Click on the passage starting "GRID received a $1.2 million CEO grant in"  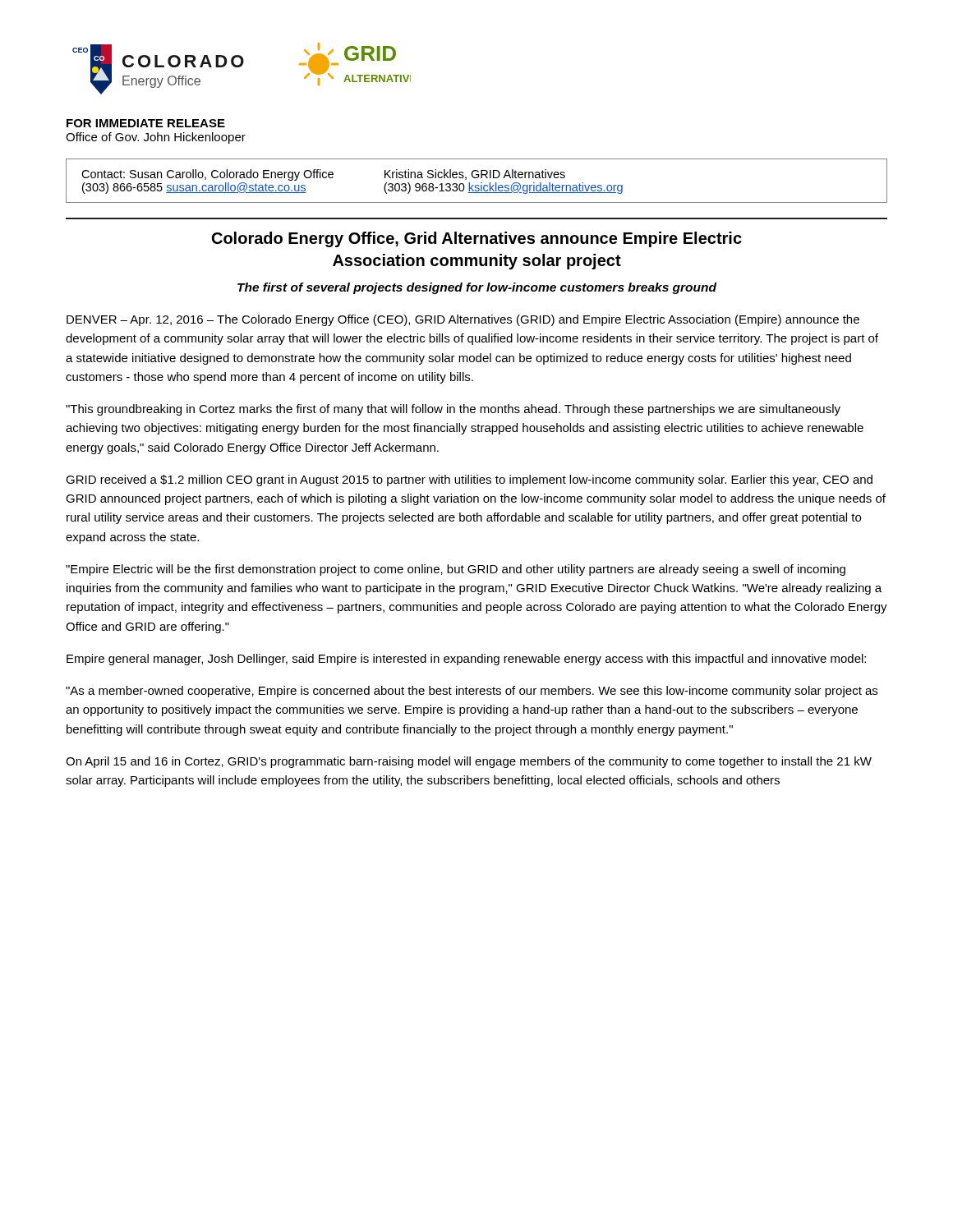click(476, 508)
